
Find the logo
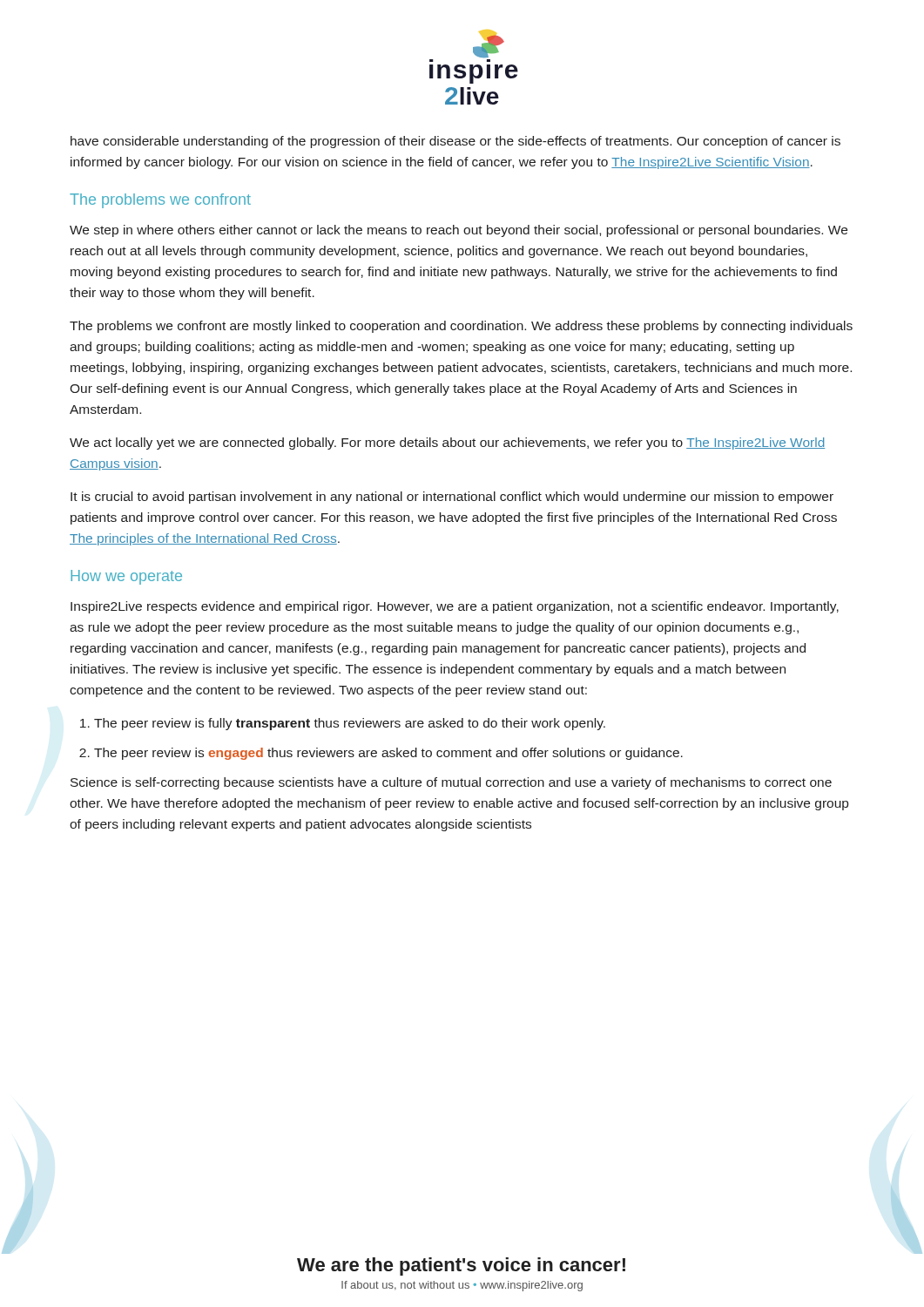click(x=462, y=74)
